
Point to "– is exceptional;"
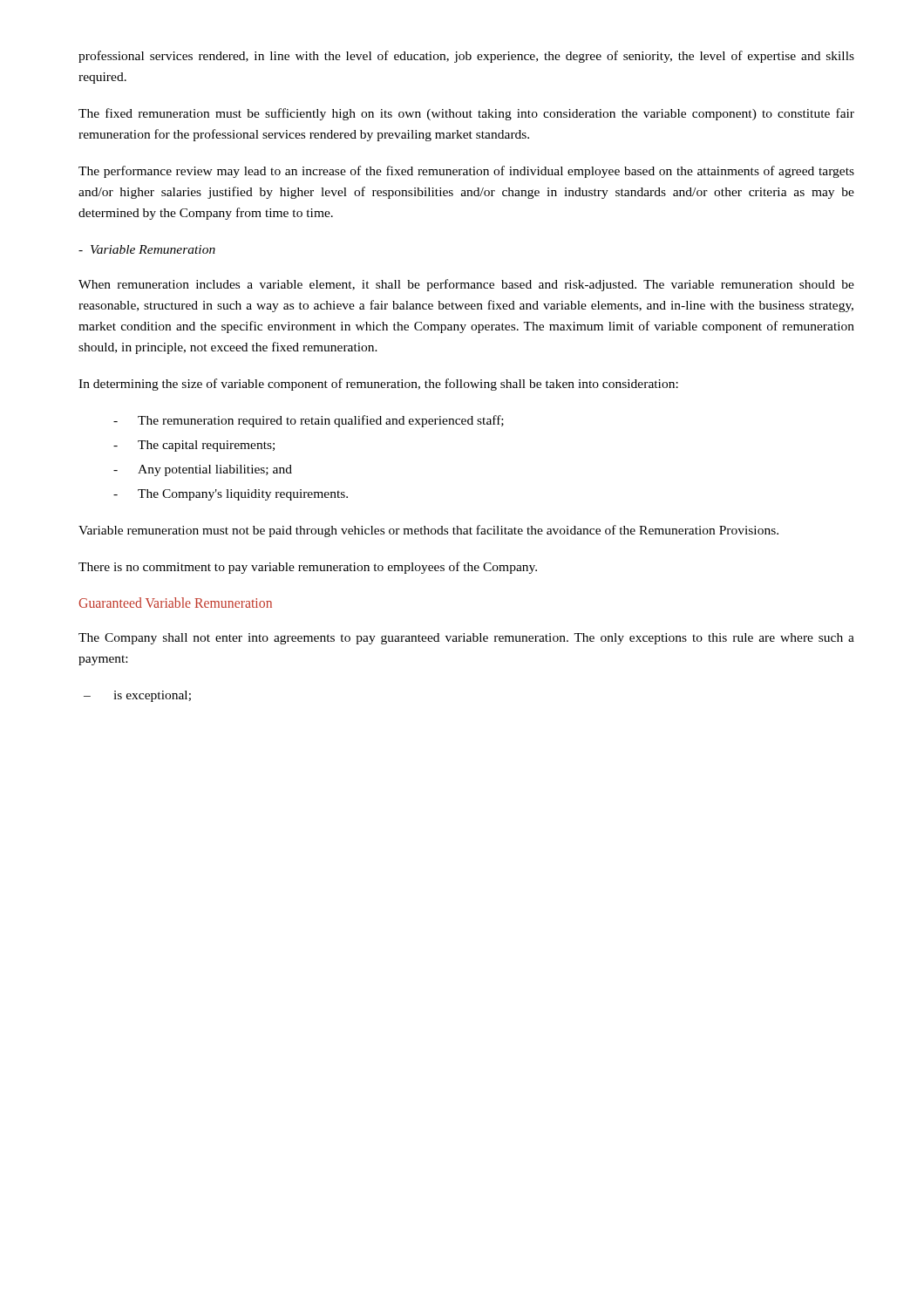pos(138,695)
